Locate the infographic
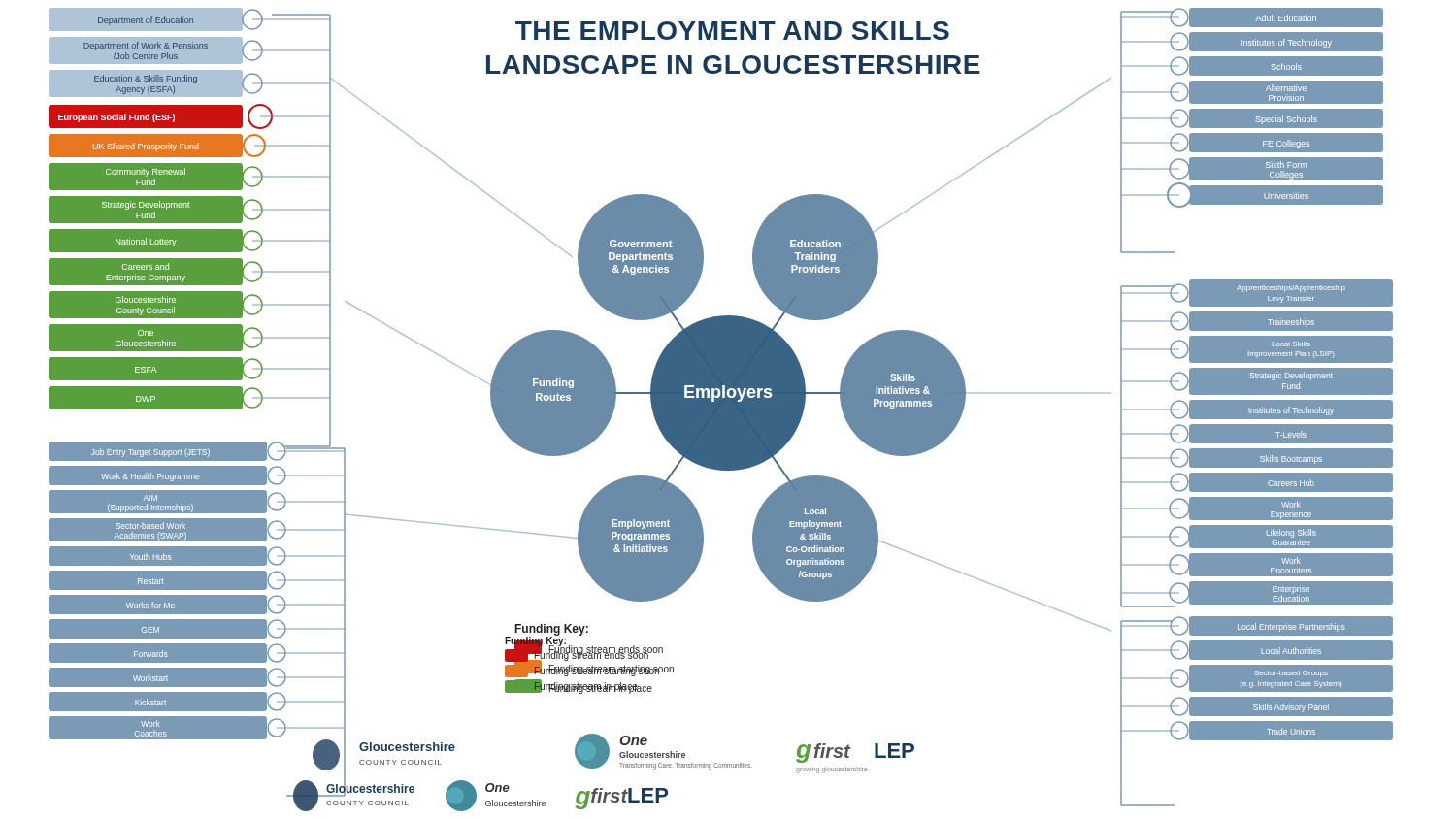 pyautogui.click(x=728, y=410)
